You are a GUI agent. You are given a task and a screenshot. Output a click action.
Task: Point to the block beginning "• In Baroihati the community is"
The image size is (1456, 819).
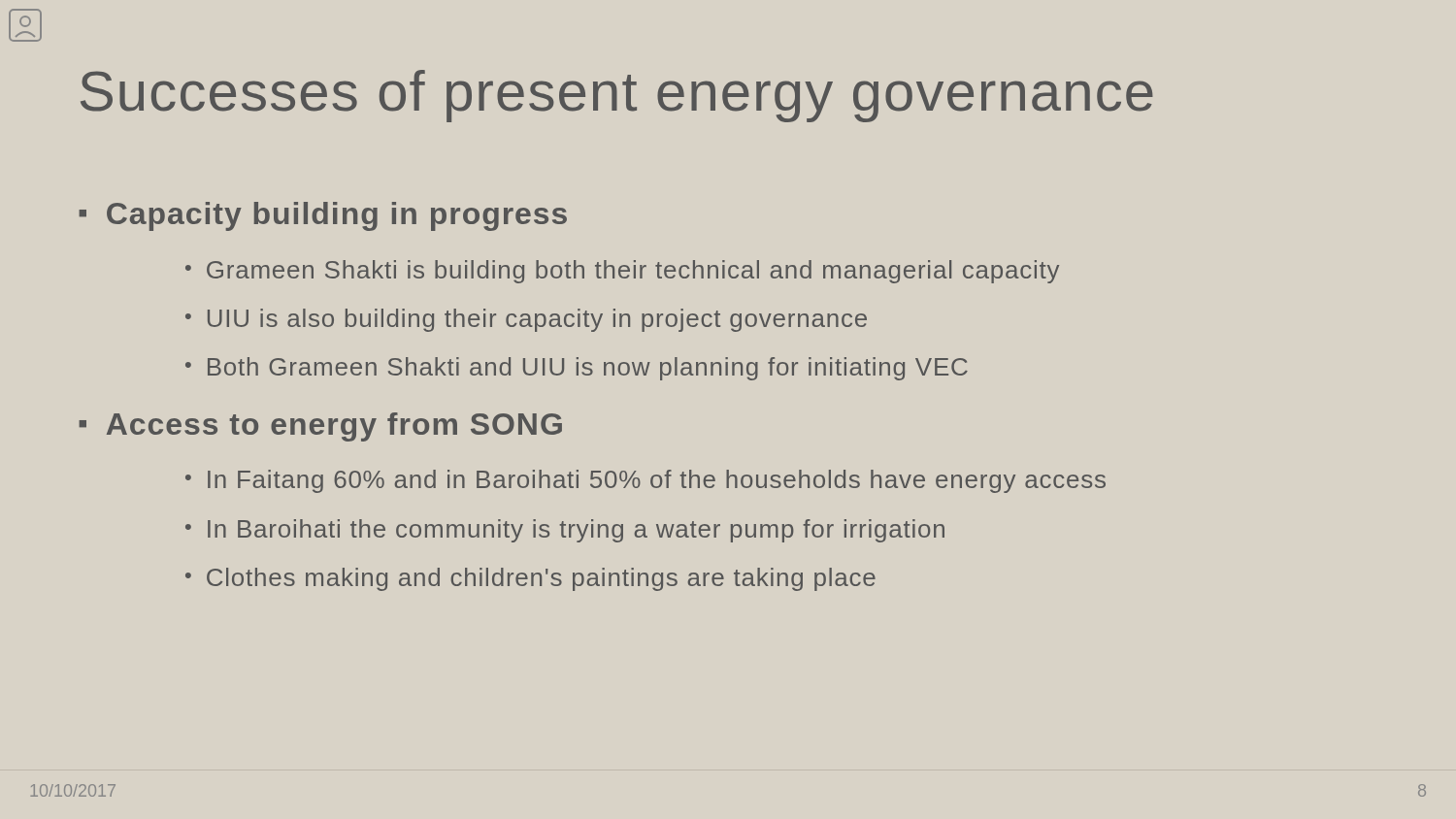click(566, 529)
